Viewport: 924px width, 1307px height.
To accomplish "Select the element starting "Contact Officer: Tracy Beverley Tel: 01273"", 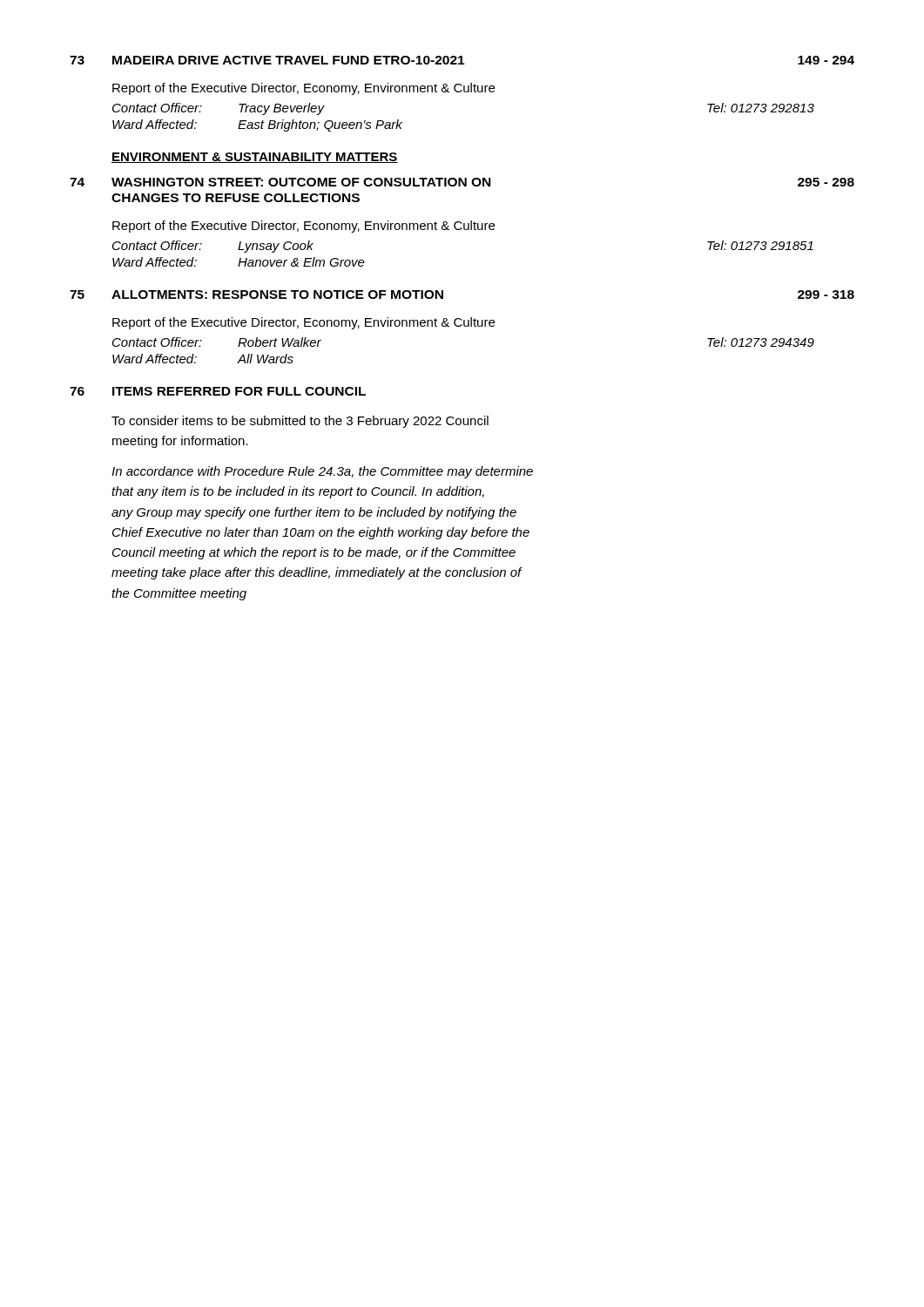I will click(x=155, y=108).
